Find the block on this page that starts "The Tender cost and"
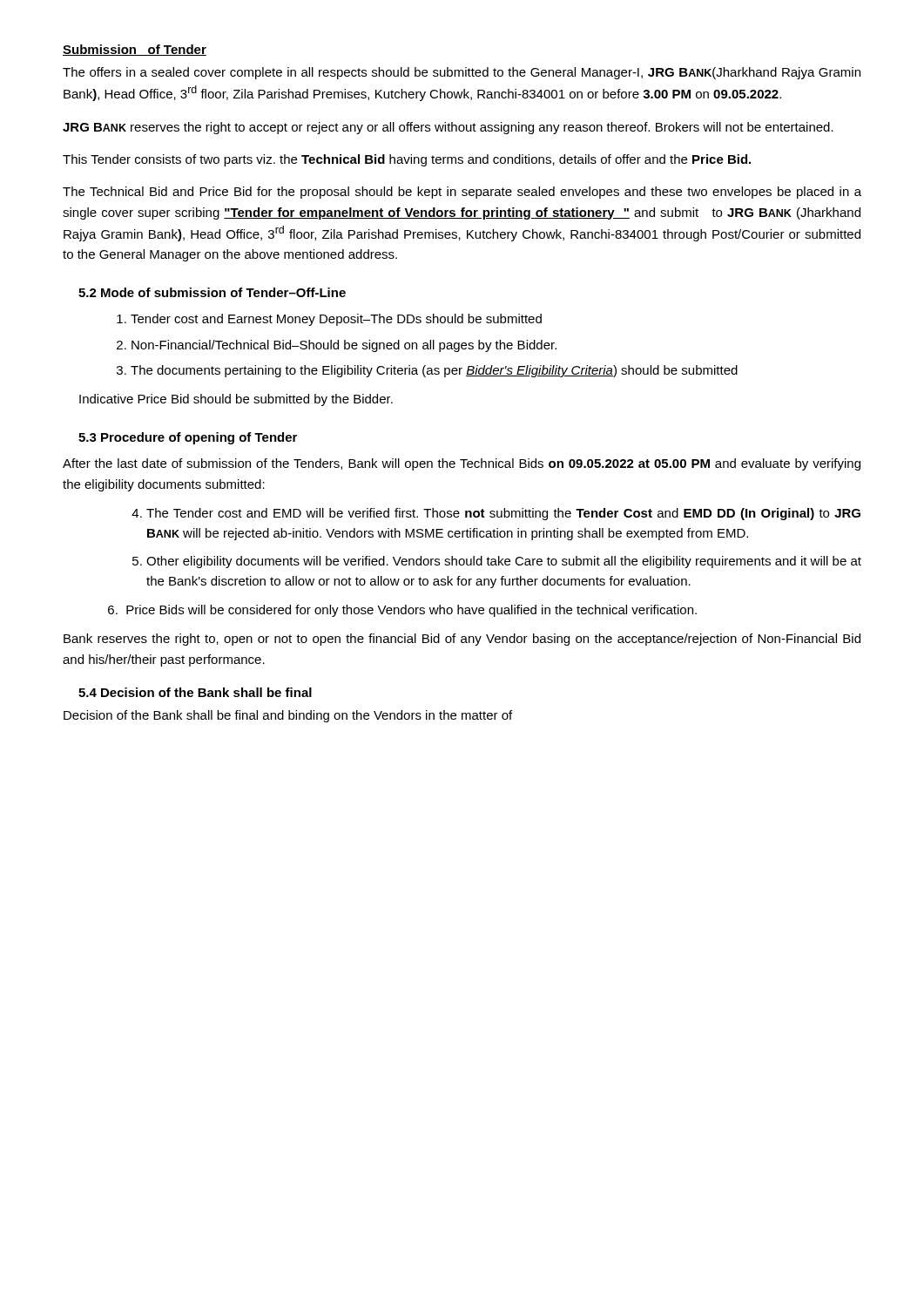This screenshot has height=1307, width=924. (x=504, y=523)
